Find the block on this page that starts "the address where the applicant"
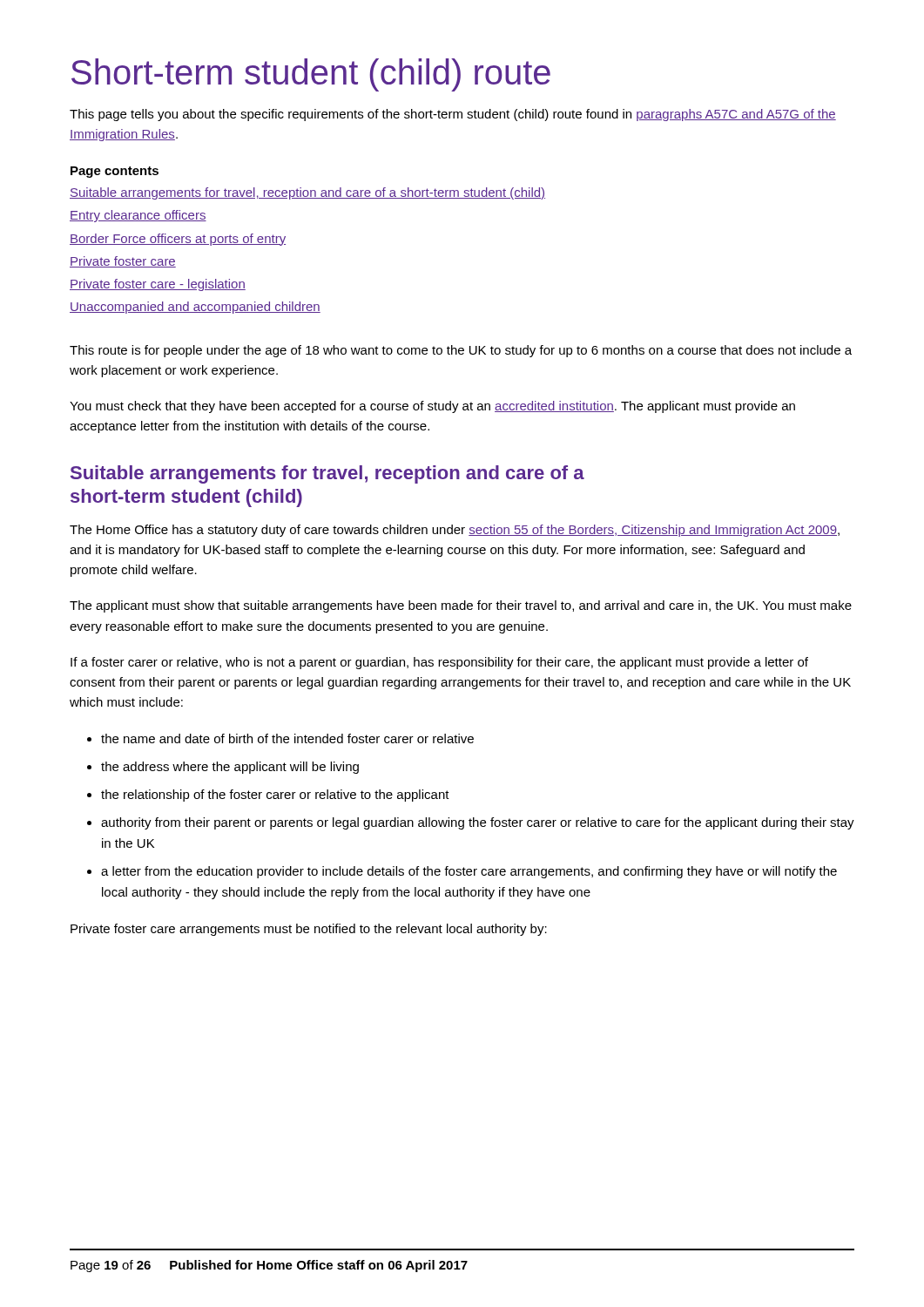This screenshot has height=1307, width=924. (230, 766)
